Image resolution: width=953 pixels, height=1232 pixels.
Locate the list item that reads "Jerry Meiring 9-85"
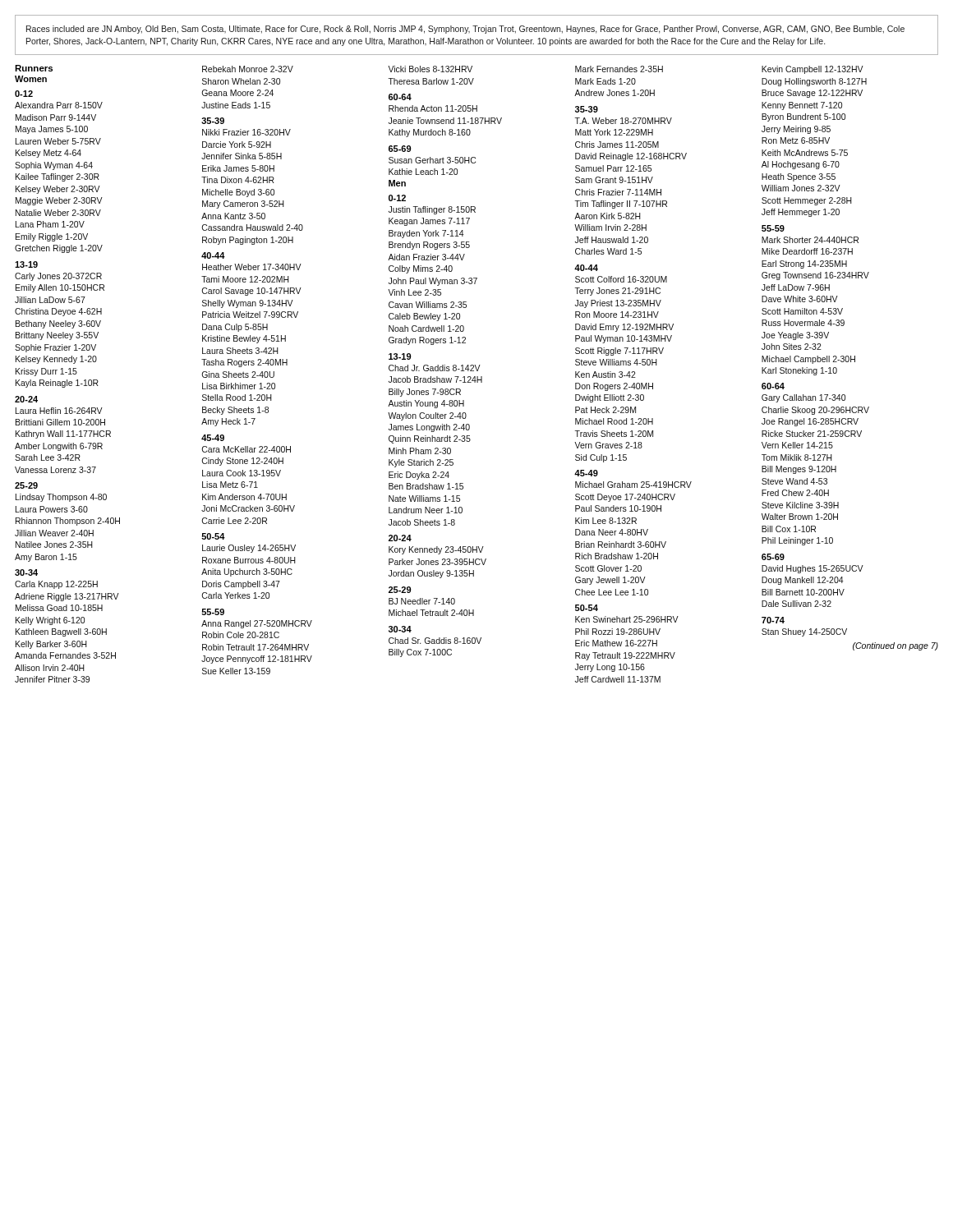[x=796, y=129]
